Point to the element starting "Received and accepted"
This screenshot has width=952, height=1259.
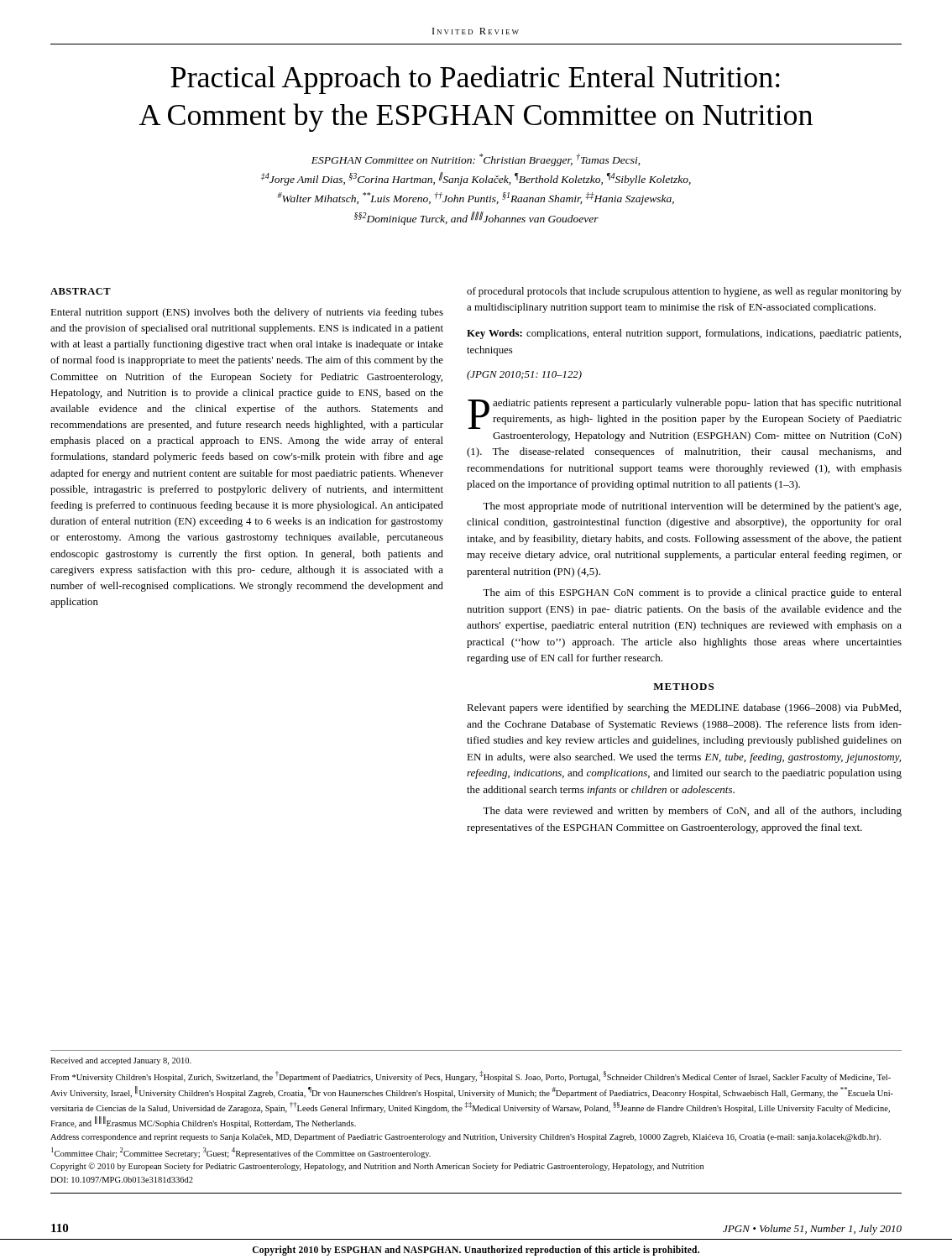tap(476, 1121)
